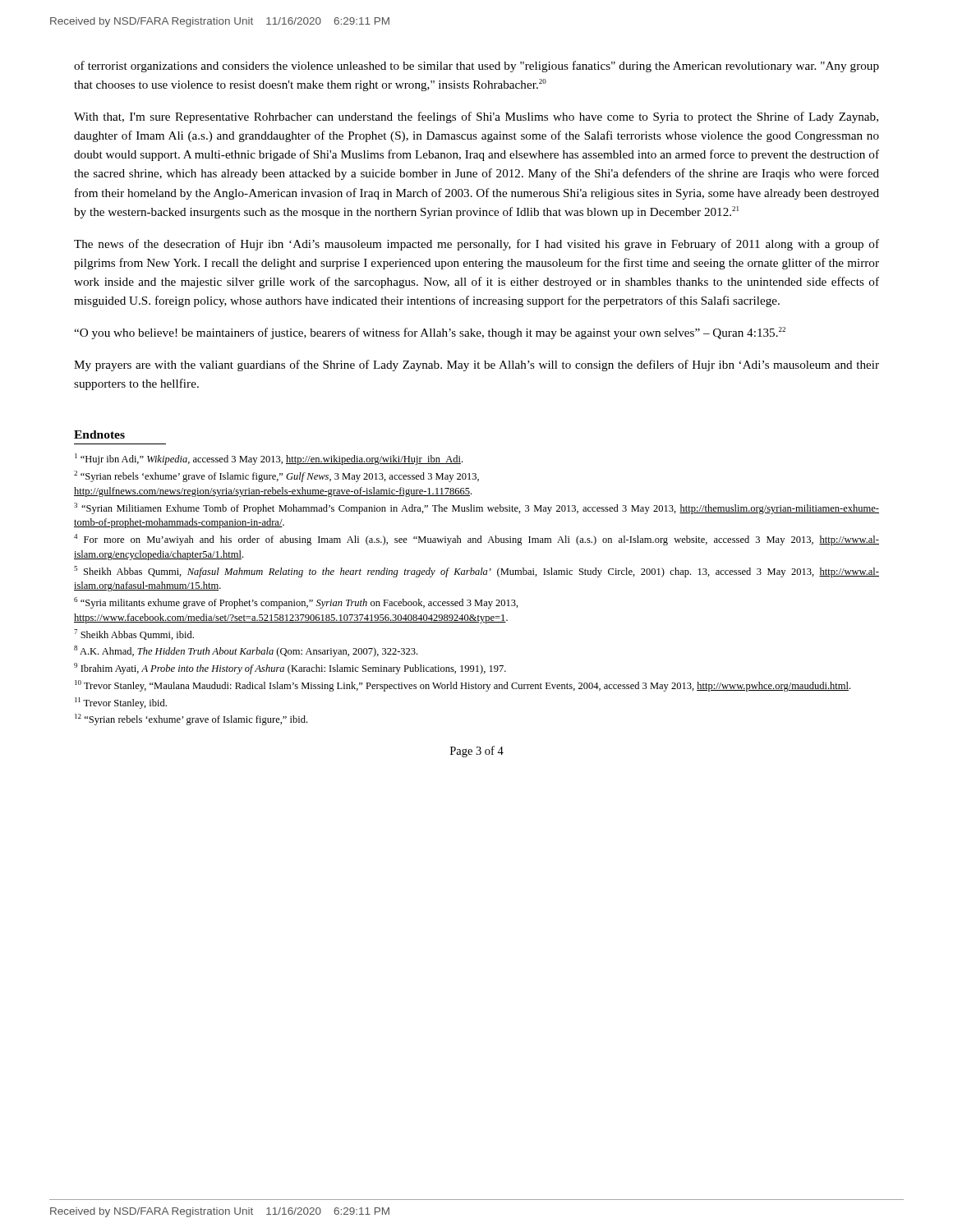Locate the block of text that opens with "5 Sheikh Abbas Qummi, Nafasul Mahmum"

click(x=476, y=578)
